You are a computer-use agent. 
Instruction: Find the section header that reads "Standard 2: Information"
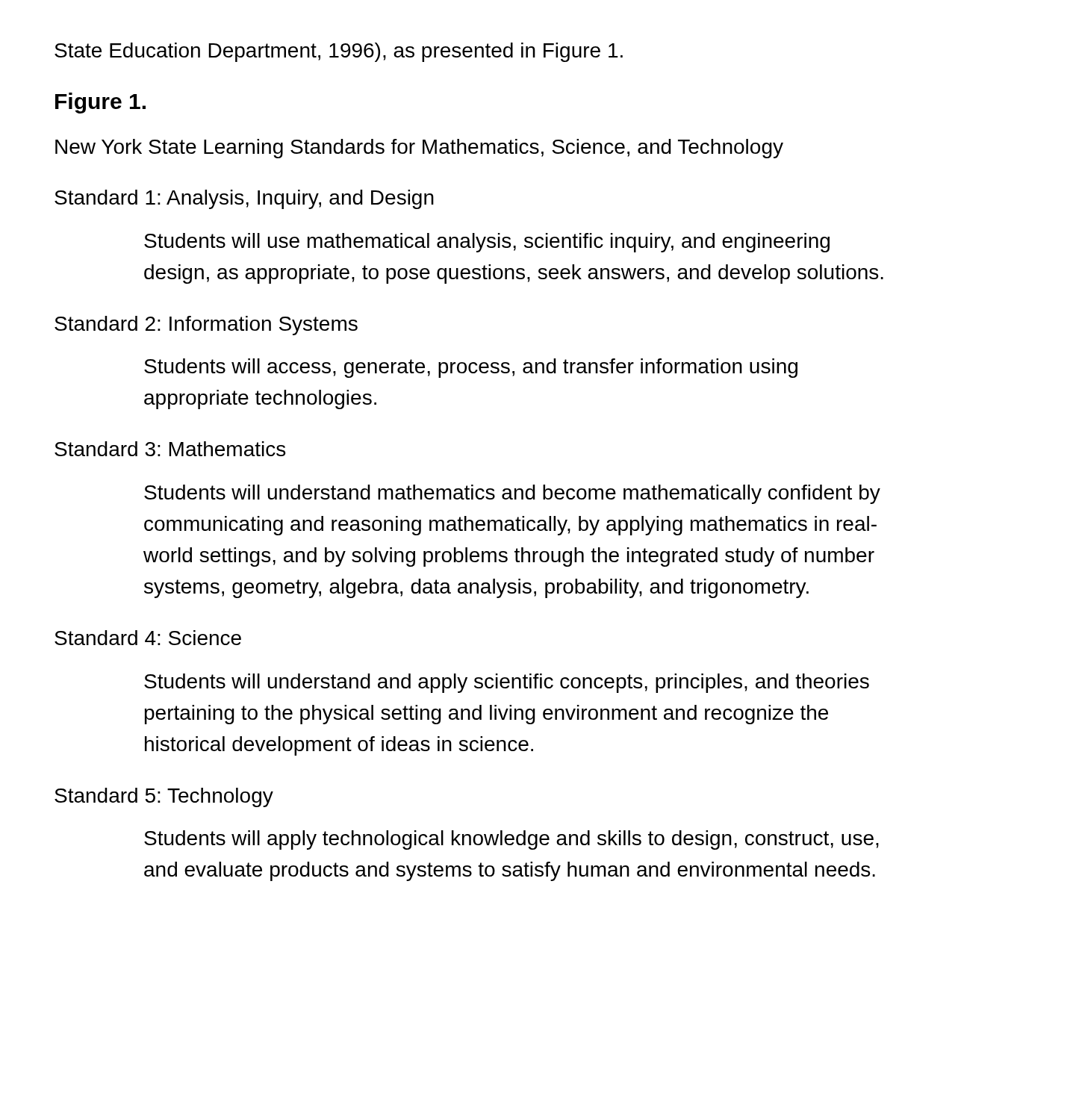pos(206,324)
